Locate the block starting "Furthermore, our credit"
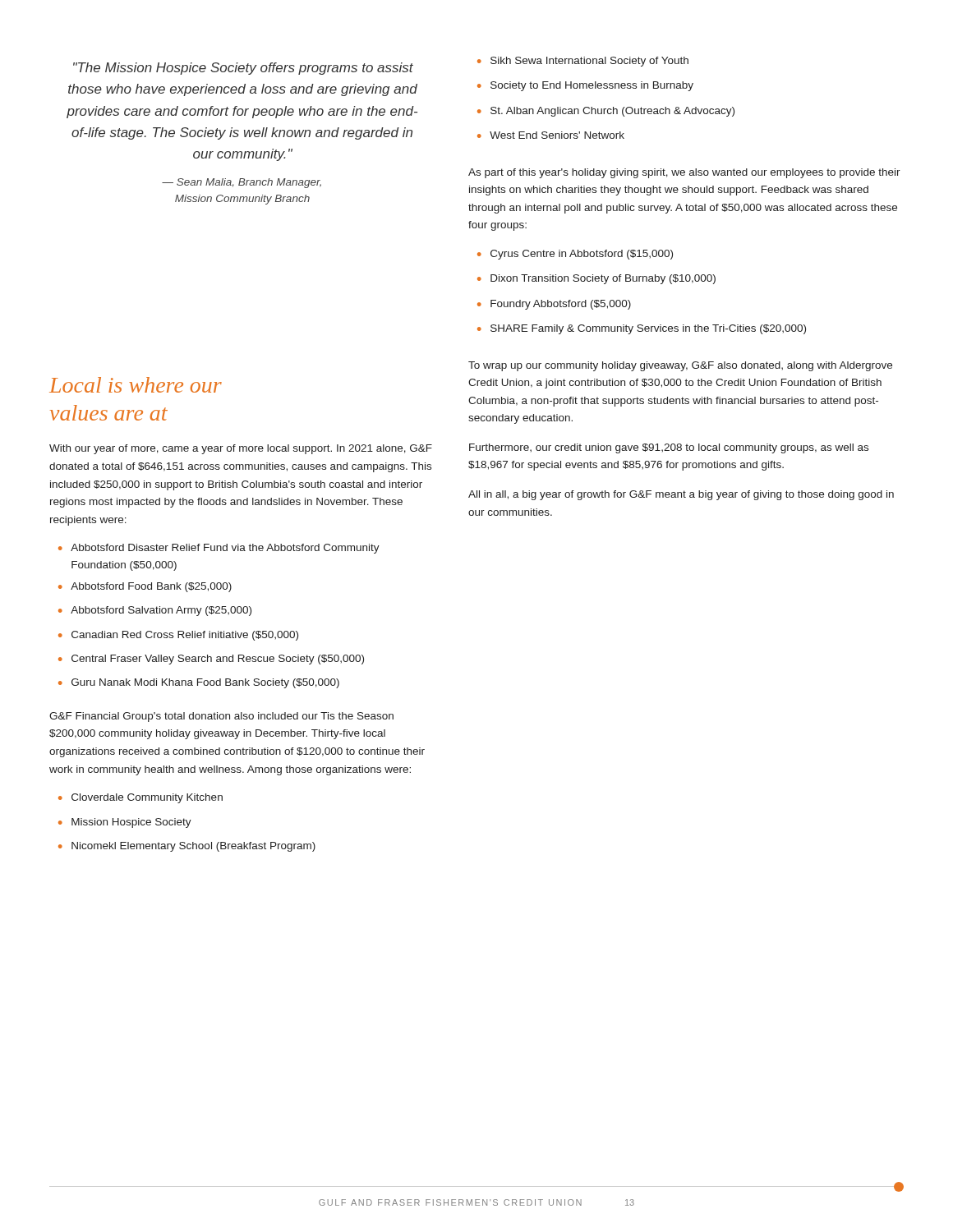 click(669, 456)
